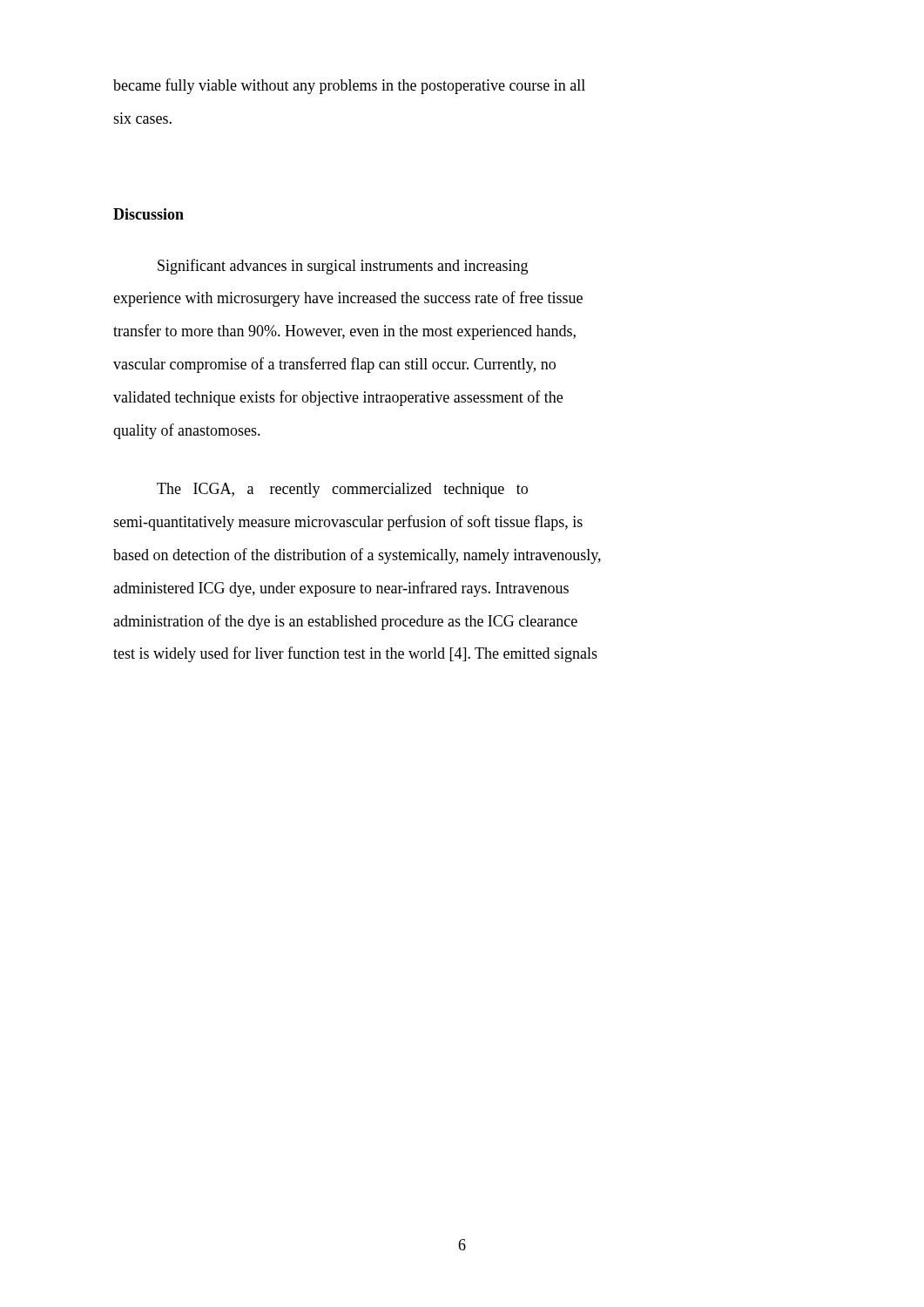The width and height of the screenshot is (924, 1307).
Task: Click on the text that says "six cases."
Action: tap(143, 118)
